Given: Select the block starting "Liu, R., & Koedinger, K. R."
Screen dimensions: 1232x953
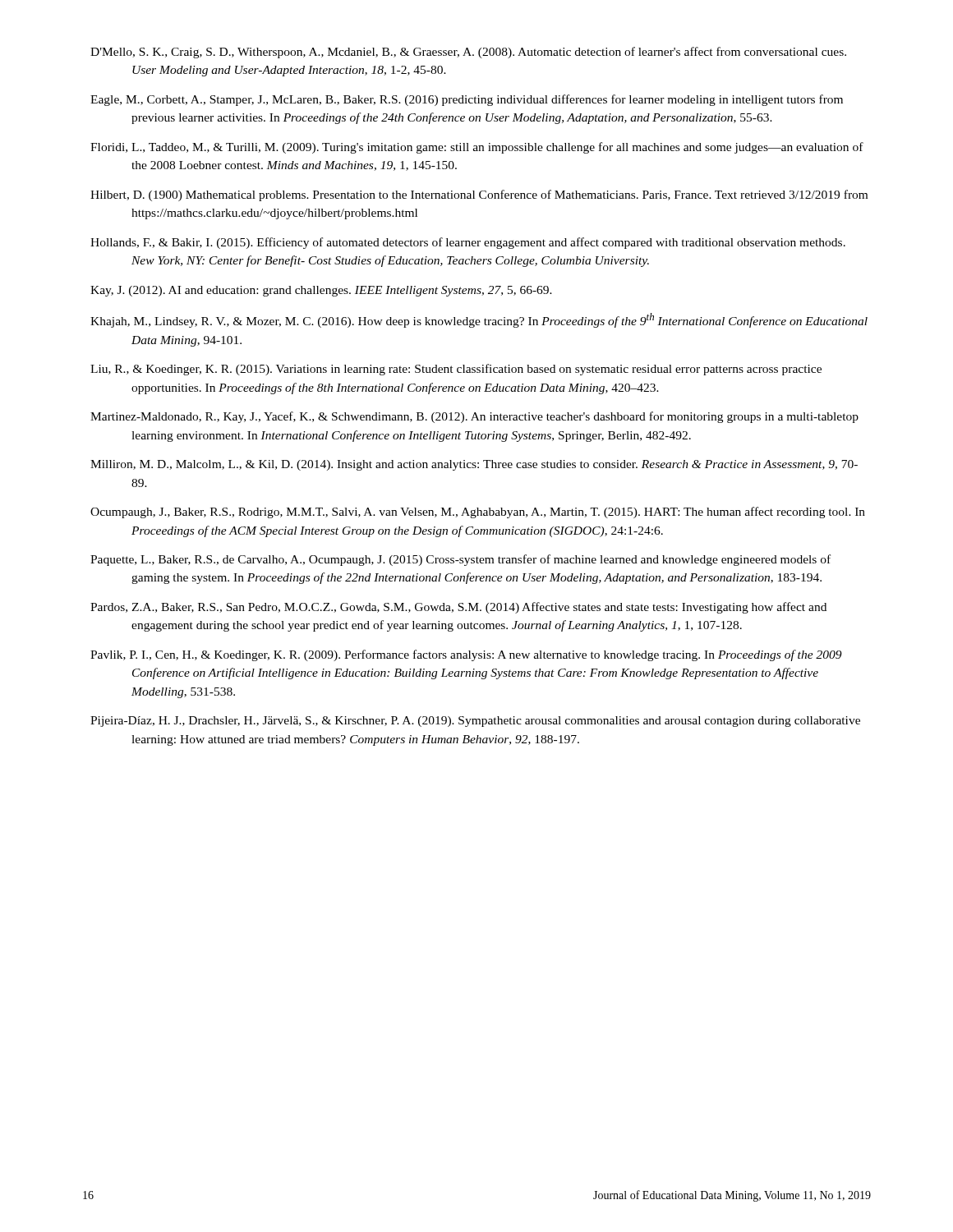Looking at the screenshot, I should [x=456, y=378].
